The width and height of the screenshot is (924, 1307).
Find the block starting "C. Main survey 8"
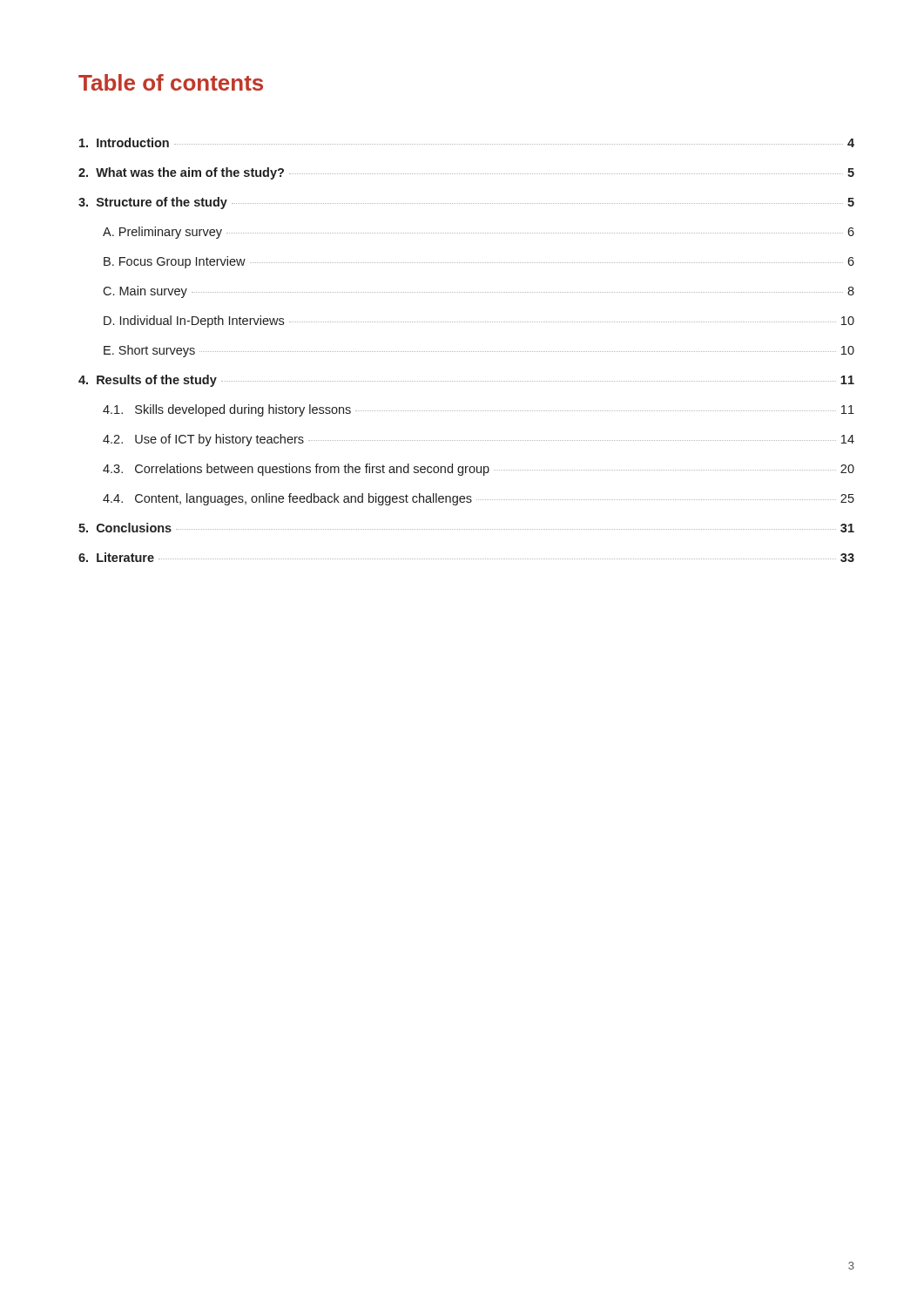(x=479, y=291)
